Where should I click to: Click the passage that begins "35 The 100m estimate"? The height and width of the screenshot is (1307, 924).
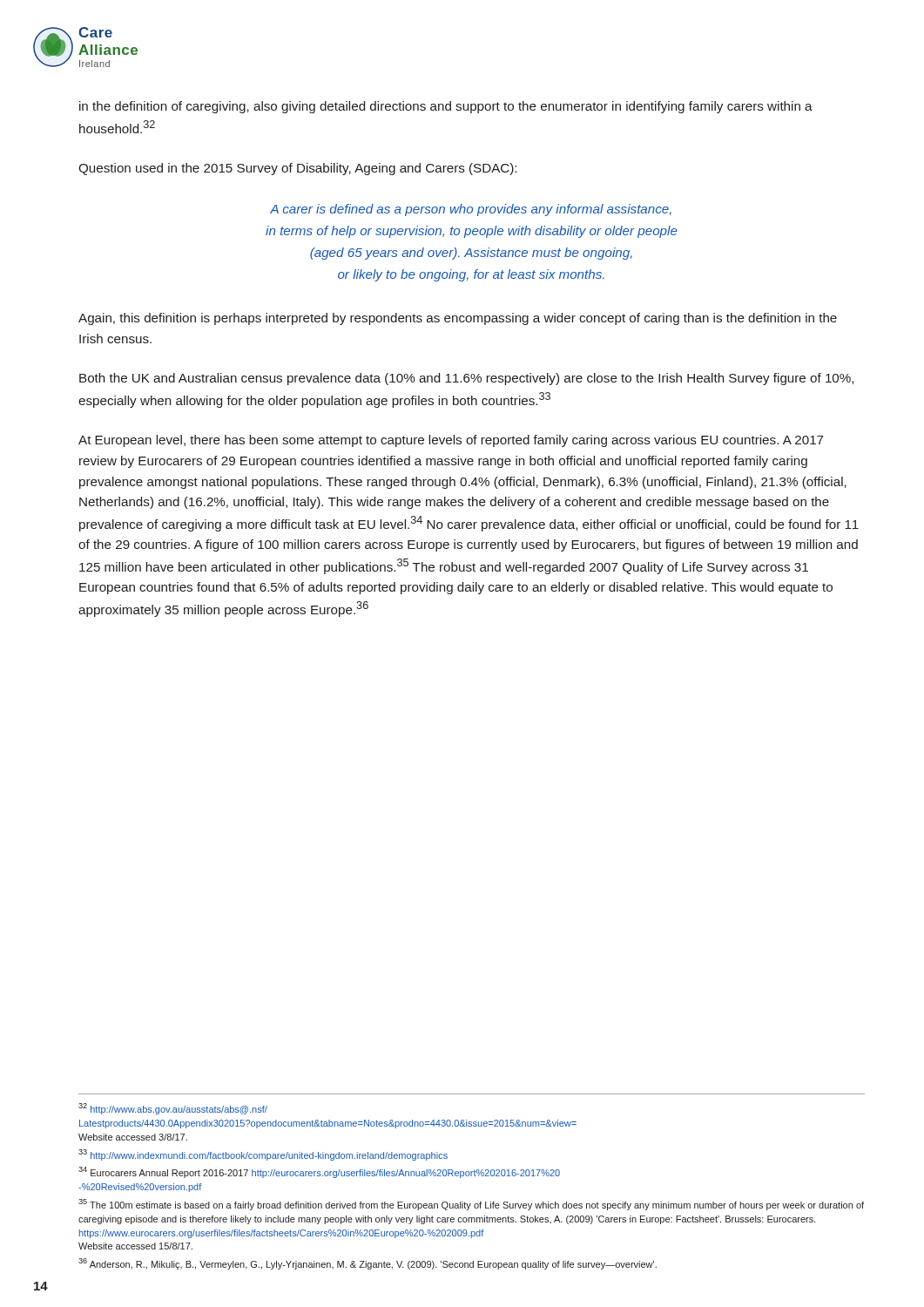point(471,1224)
